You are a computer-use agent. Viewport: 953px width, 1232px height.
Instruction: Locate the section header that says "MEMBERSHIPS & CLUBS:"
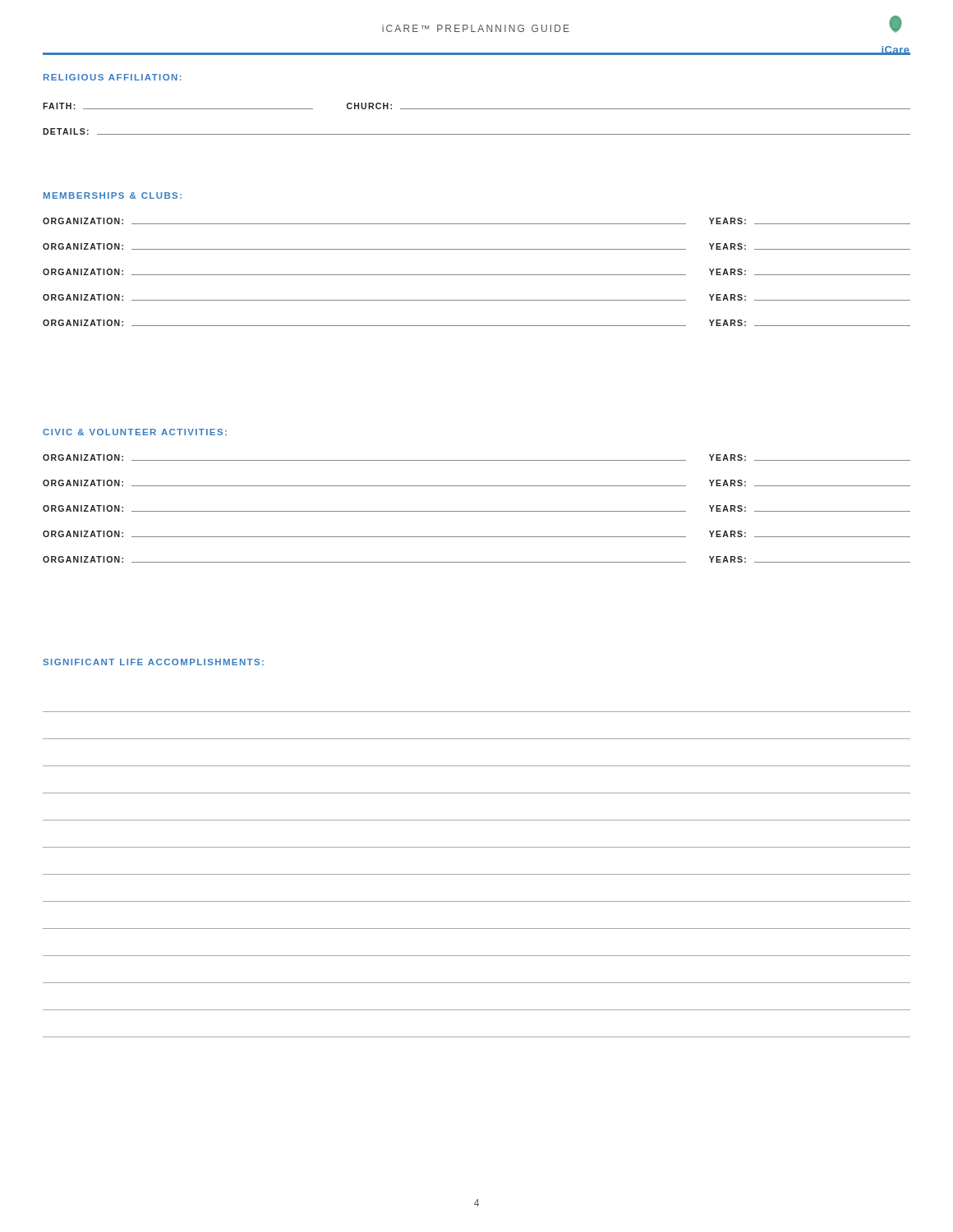coord(113,196)
